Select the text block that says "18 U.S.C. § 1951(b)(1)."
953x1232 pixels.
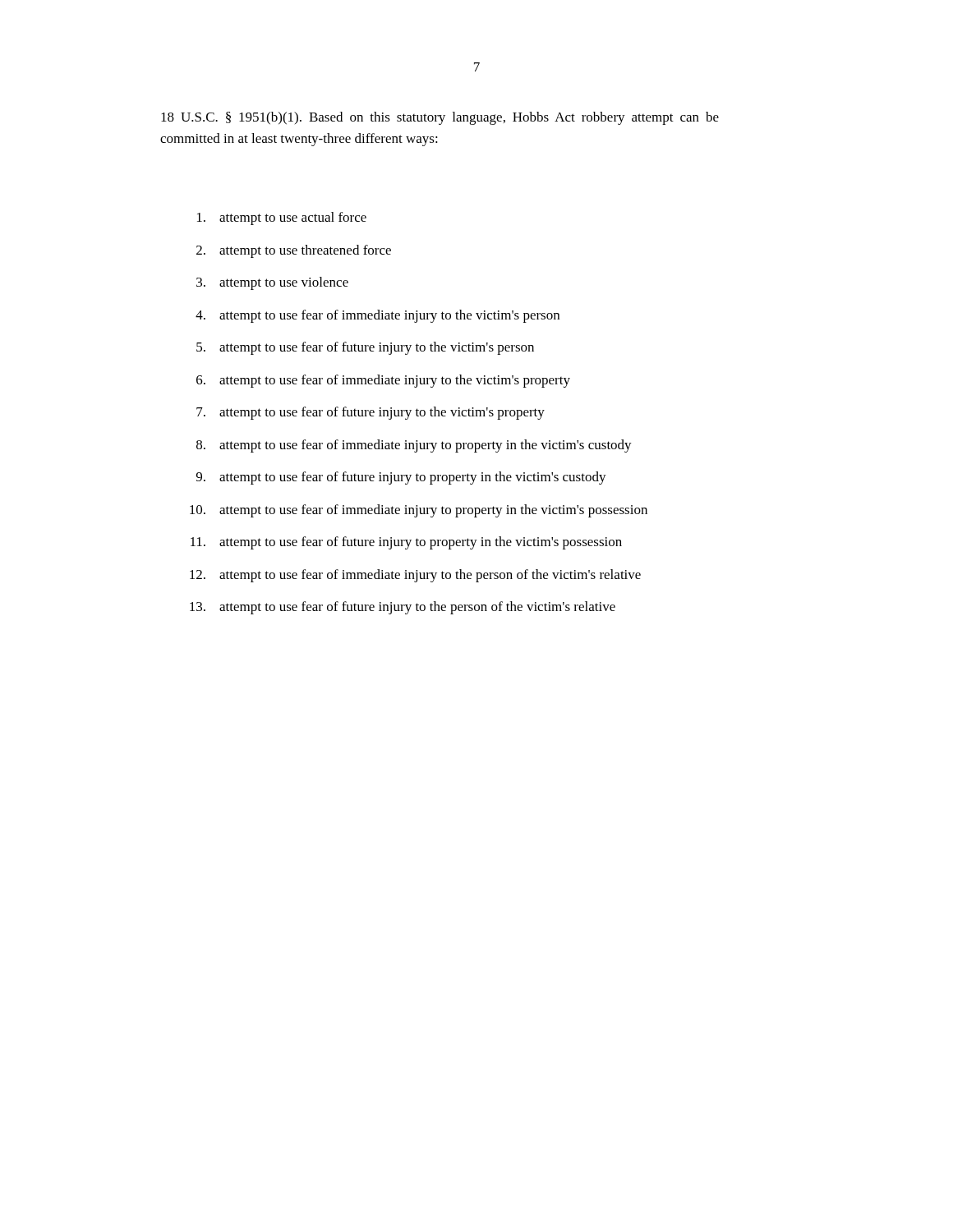440,128
